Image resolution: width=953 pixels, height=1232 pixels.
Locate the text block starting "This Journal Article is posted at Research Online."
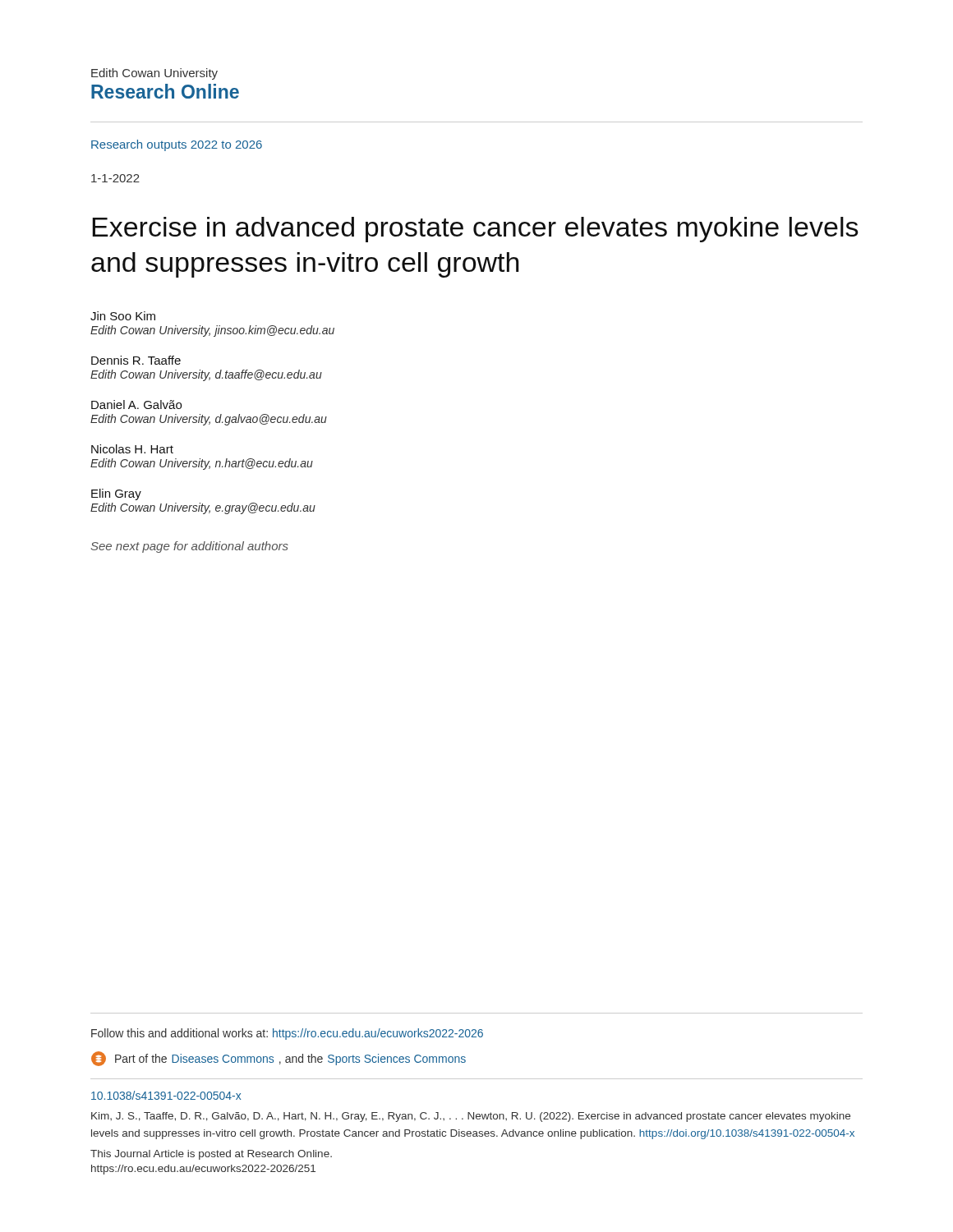(211, 1154)
